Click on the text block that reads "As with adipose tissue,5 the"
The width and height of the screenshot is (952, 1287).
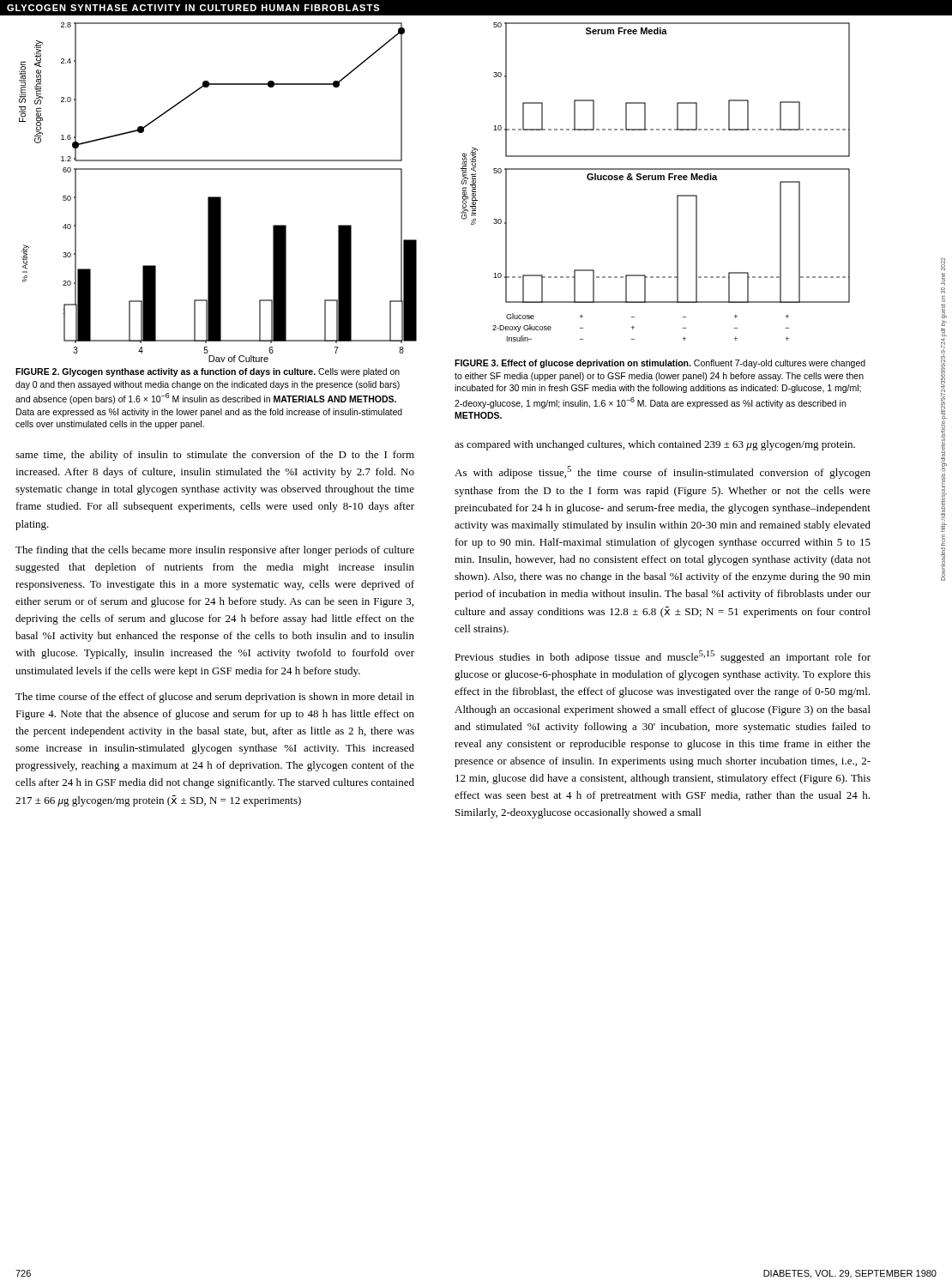point(663,549)
